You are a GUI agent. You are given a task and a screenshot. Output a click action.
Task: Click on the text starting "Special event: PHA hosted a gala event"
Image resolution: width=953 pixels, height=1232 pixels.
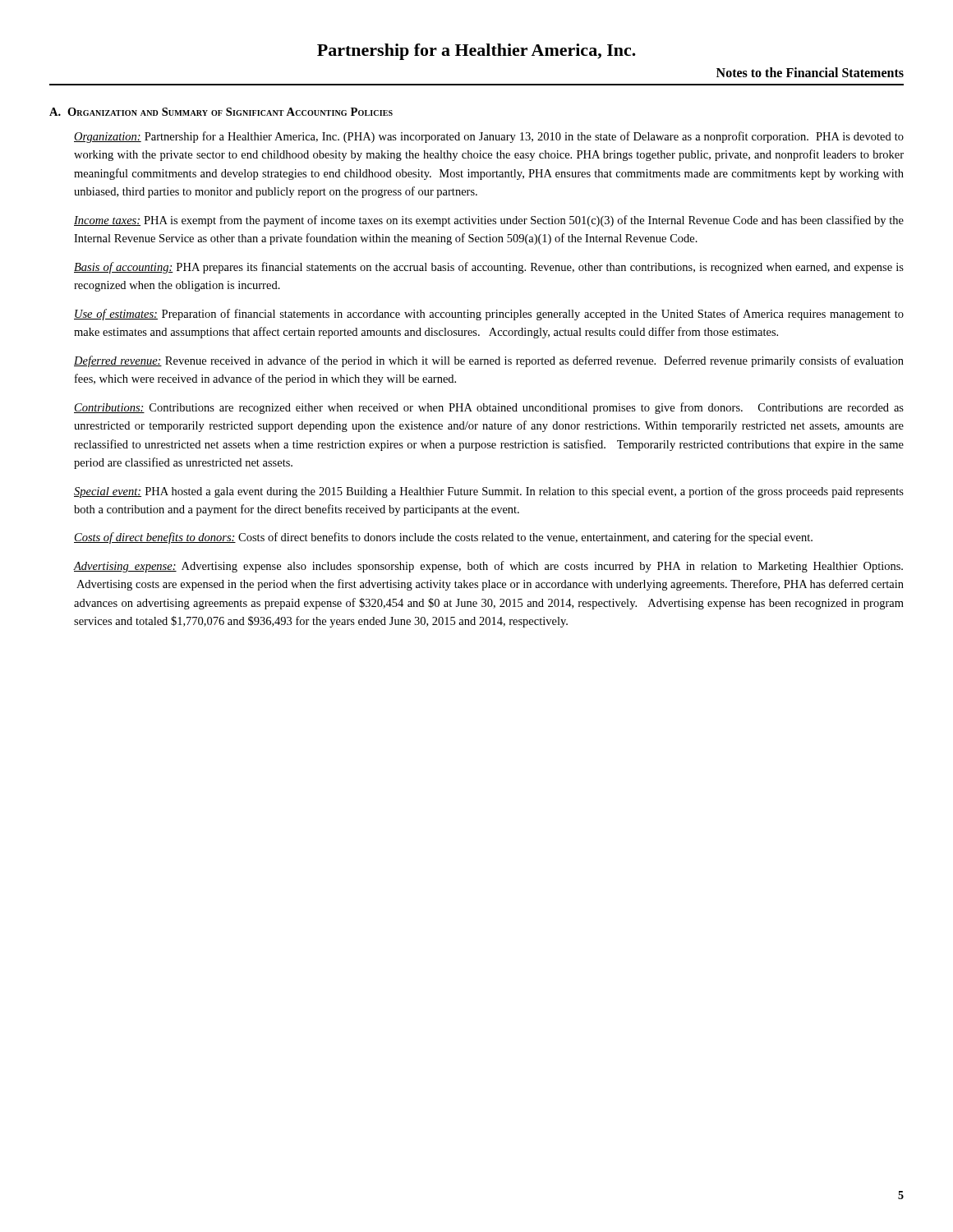489,500
